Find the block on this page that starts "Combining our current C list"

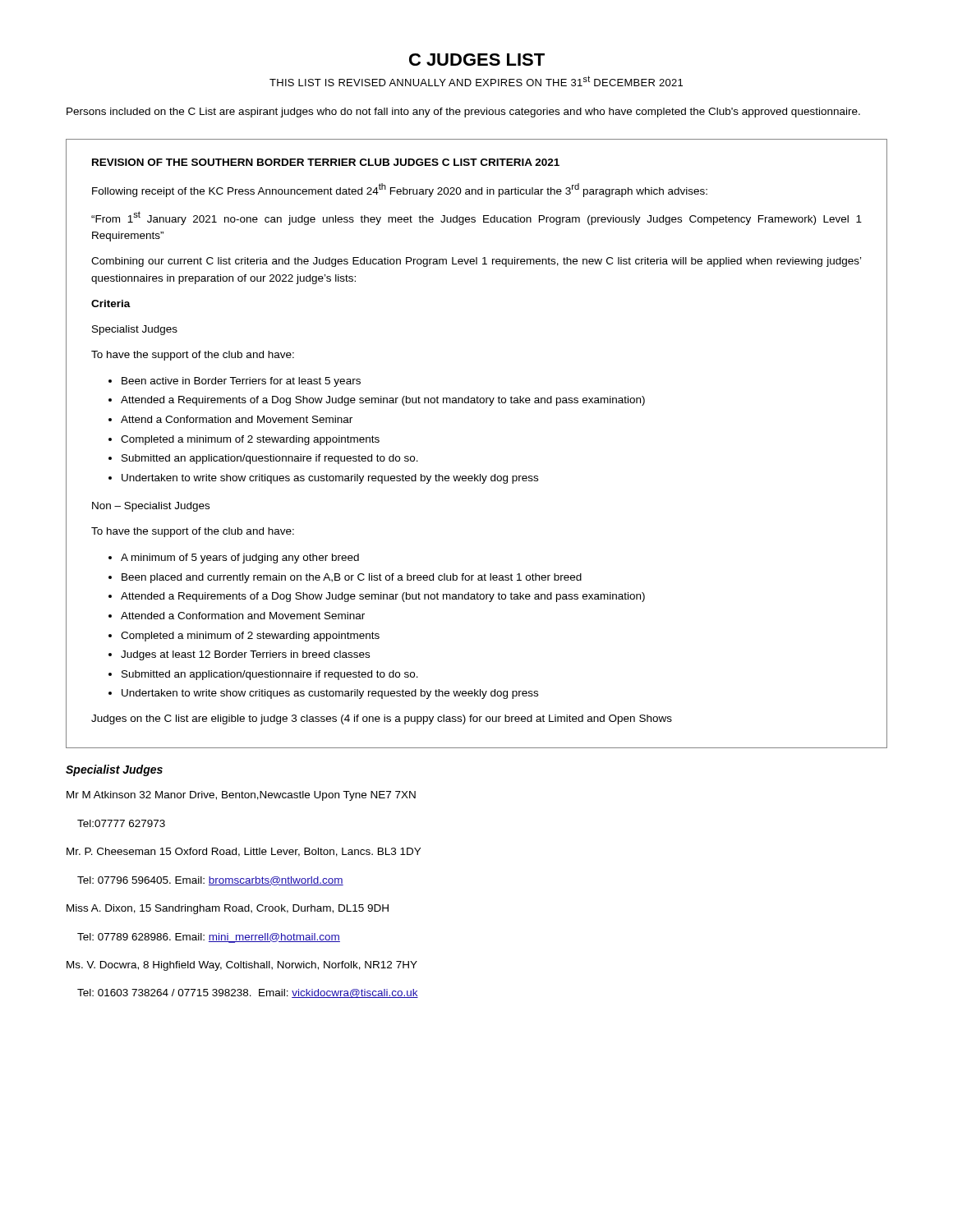(x=476, y=270)
